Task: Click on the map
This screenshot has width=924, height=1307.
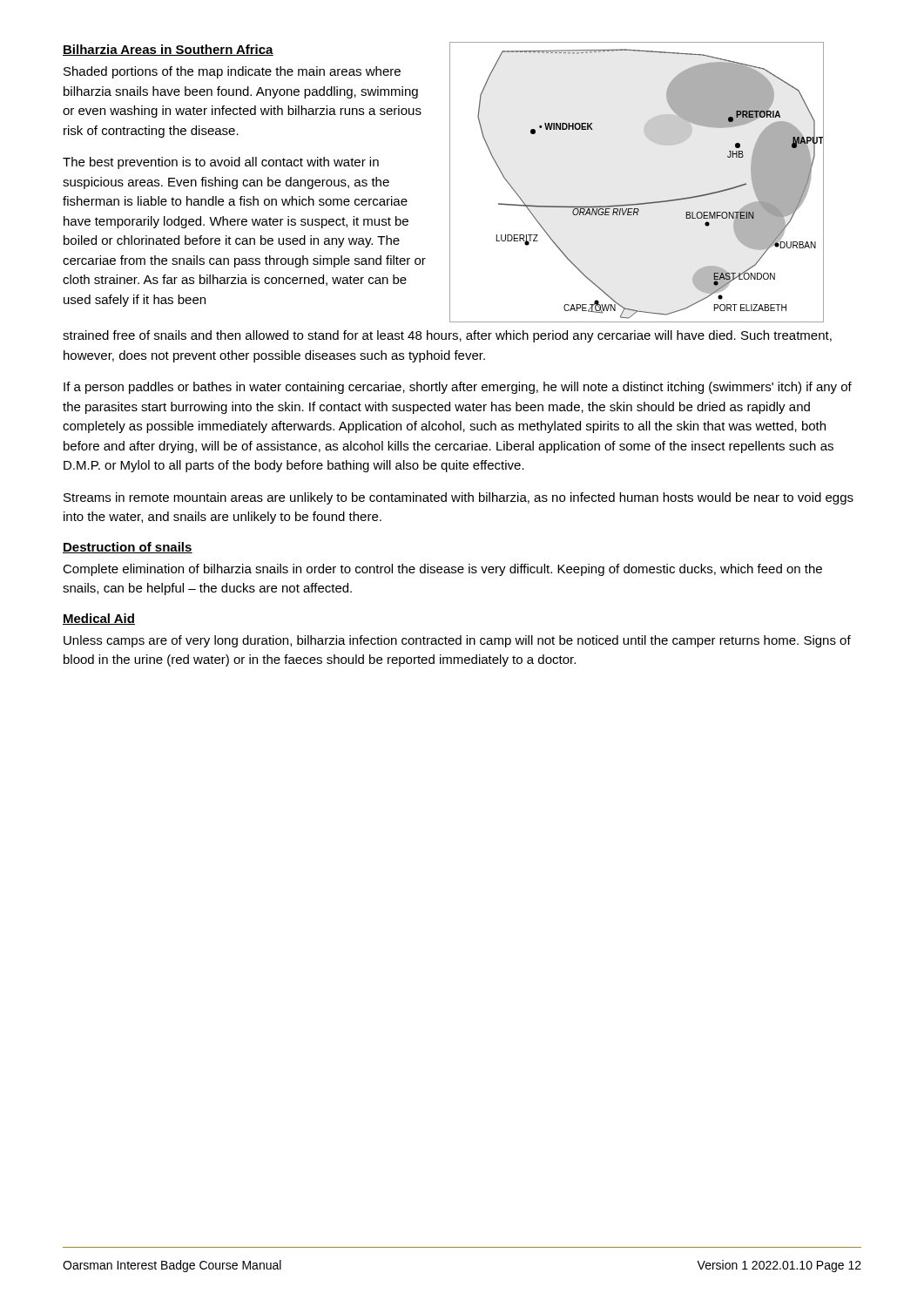Action: (x=637, y=182)
